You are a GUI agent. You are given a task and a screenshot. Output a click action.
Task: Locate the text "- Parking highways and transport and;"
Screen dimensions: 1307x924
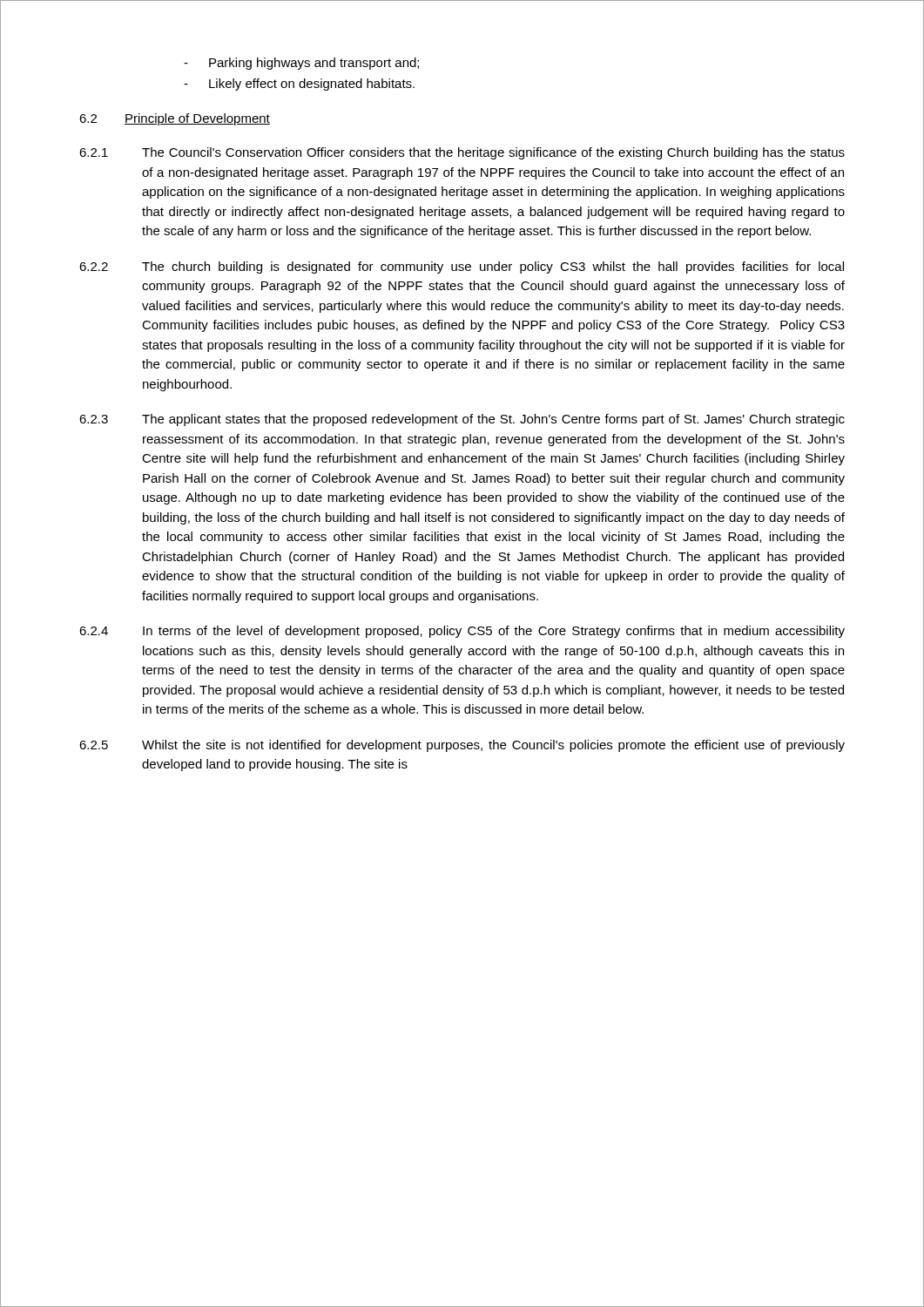[302, 63]
